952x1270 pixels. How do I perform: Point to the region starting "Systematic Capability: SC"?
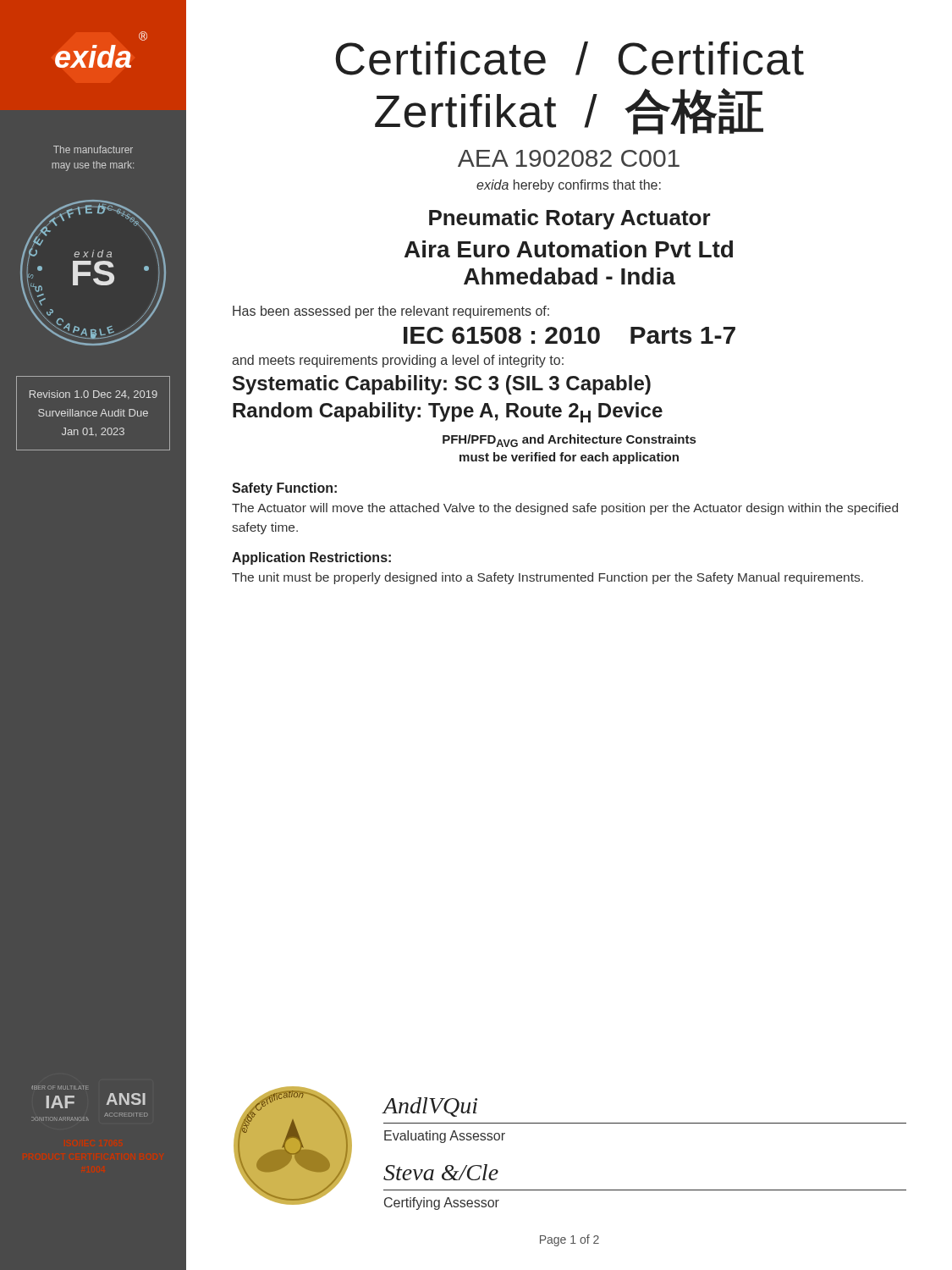(442, 383)
